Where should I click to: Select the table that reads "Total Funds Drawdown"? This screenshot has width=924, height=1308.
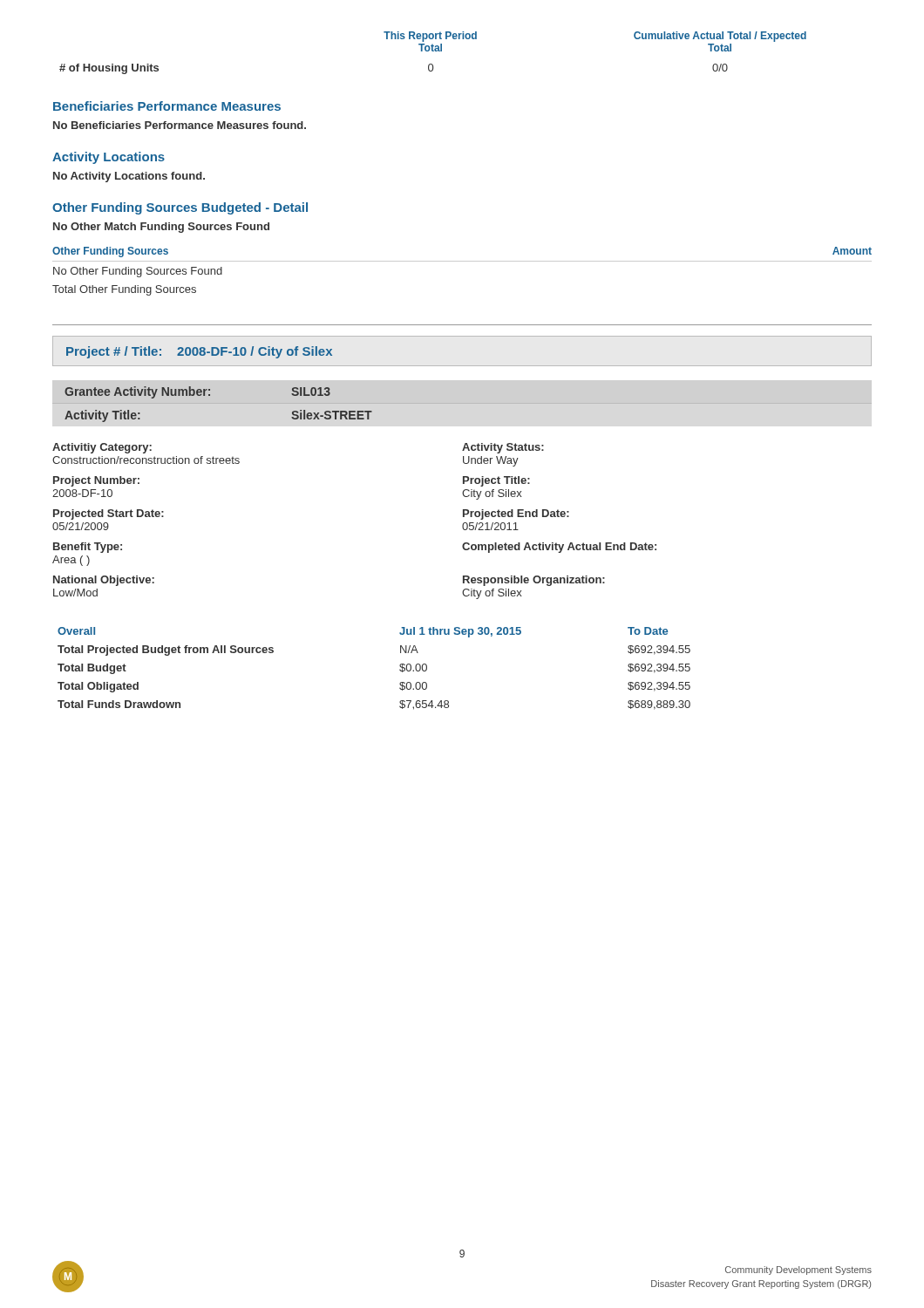462,667
